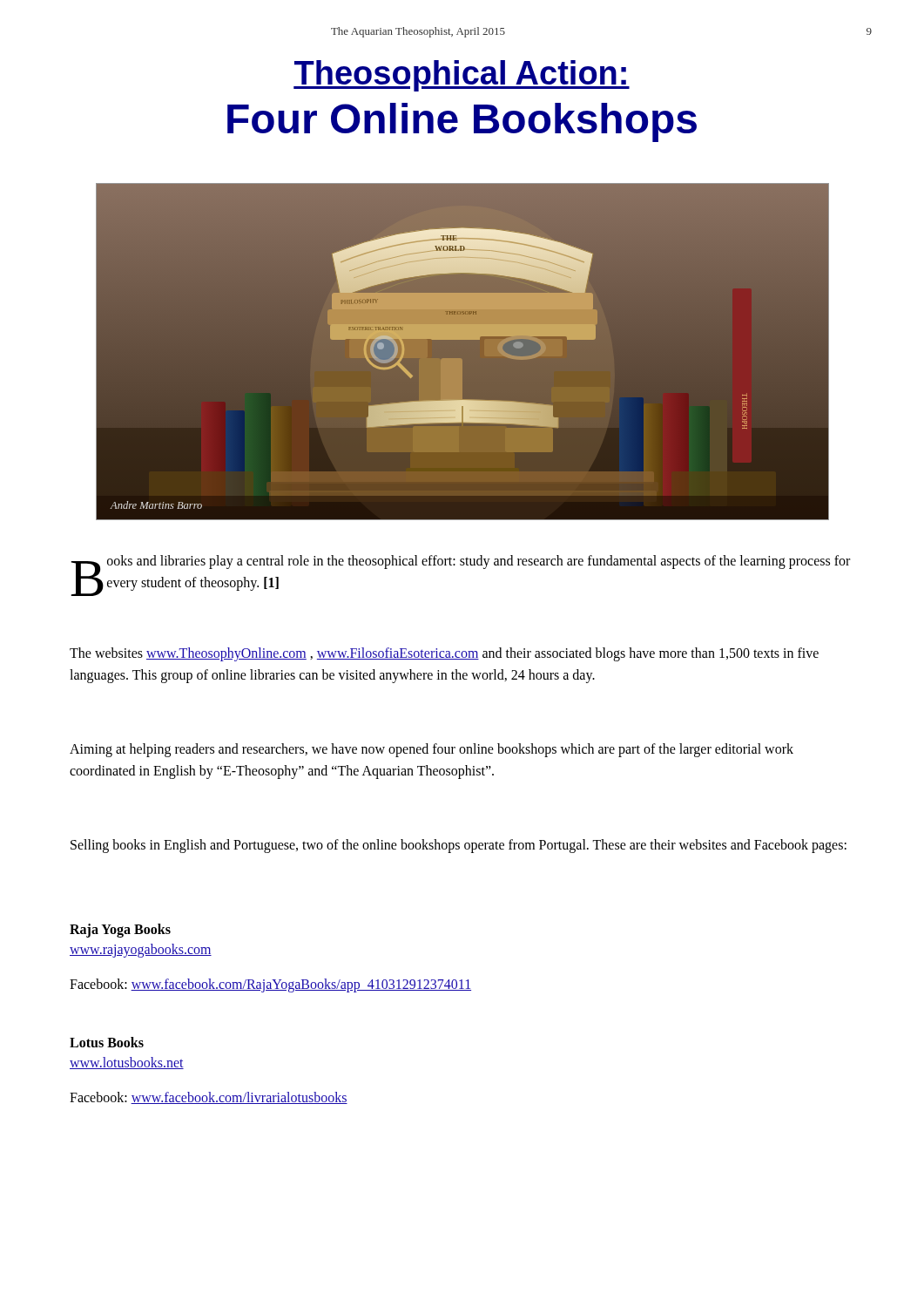924x1307 pixels.
Task: Find a illustration
Action: point(462,352)
